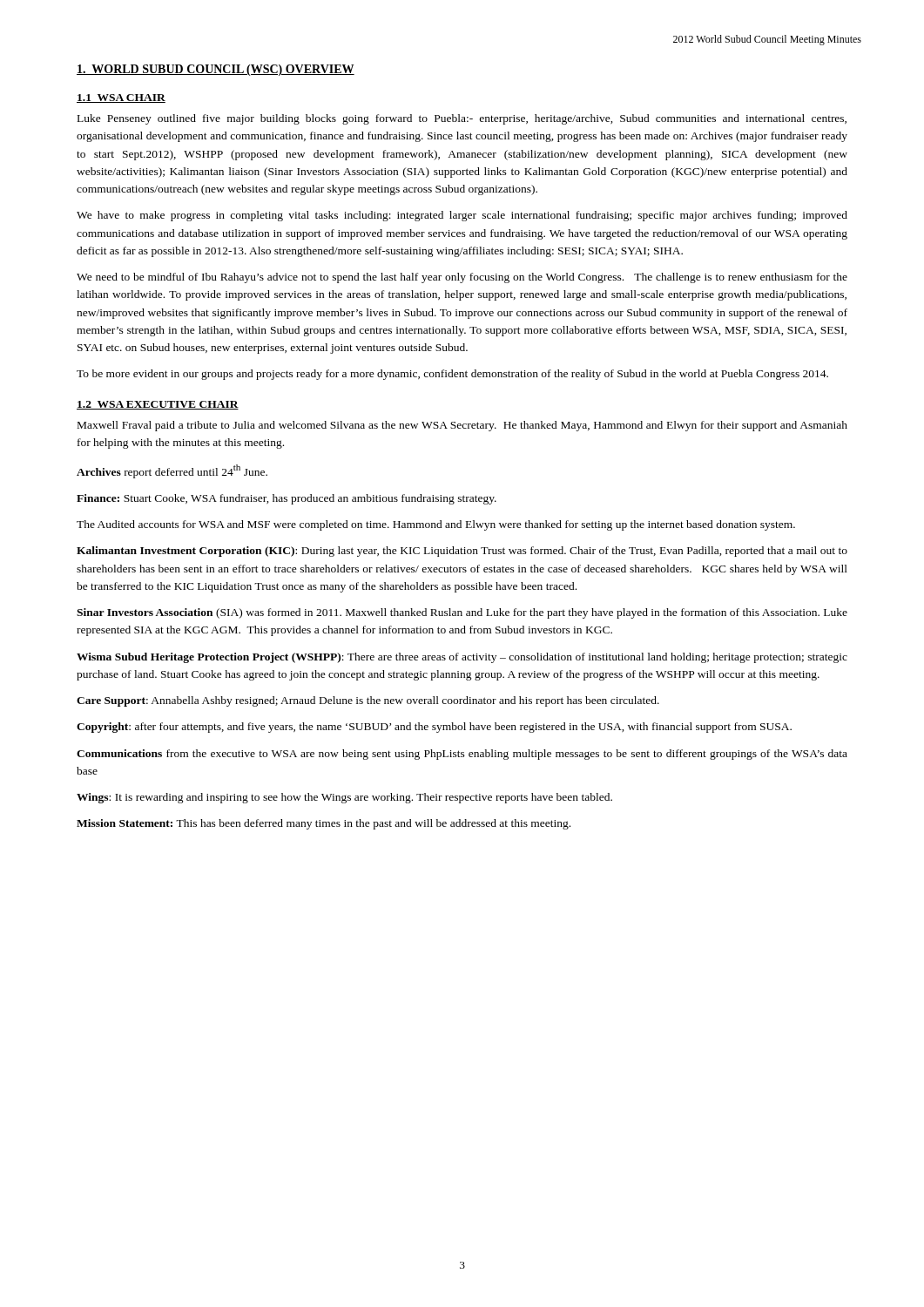Find the text block that reads "Maxwell Fraval paid a tribute to Julia"
Image resolution: width=924 pixels, height=1307 pixels.
[462, 433]
